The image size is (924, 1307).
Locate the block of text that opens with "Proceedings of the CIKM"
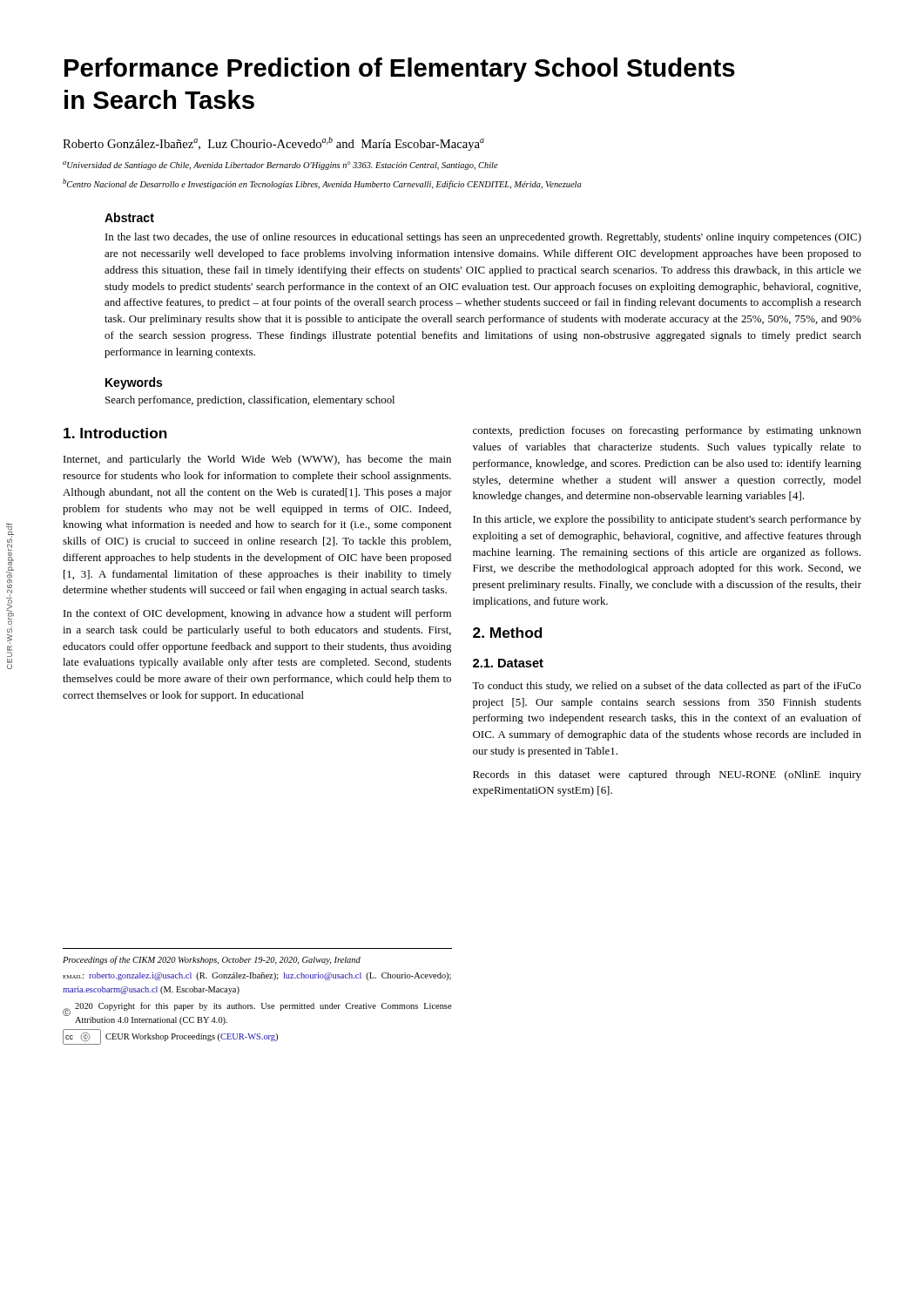click(257, 999)
